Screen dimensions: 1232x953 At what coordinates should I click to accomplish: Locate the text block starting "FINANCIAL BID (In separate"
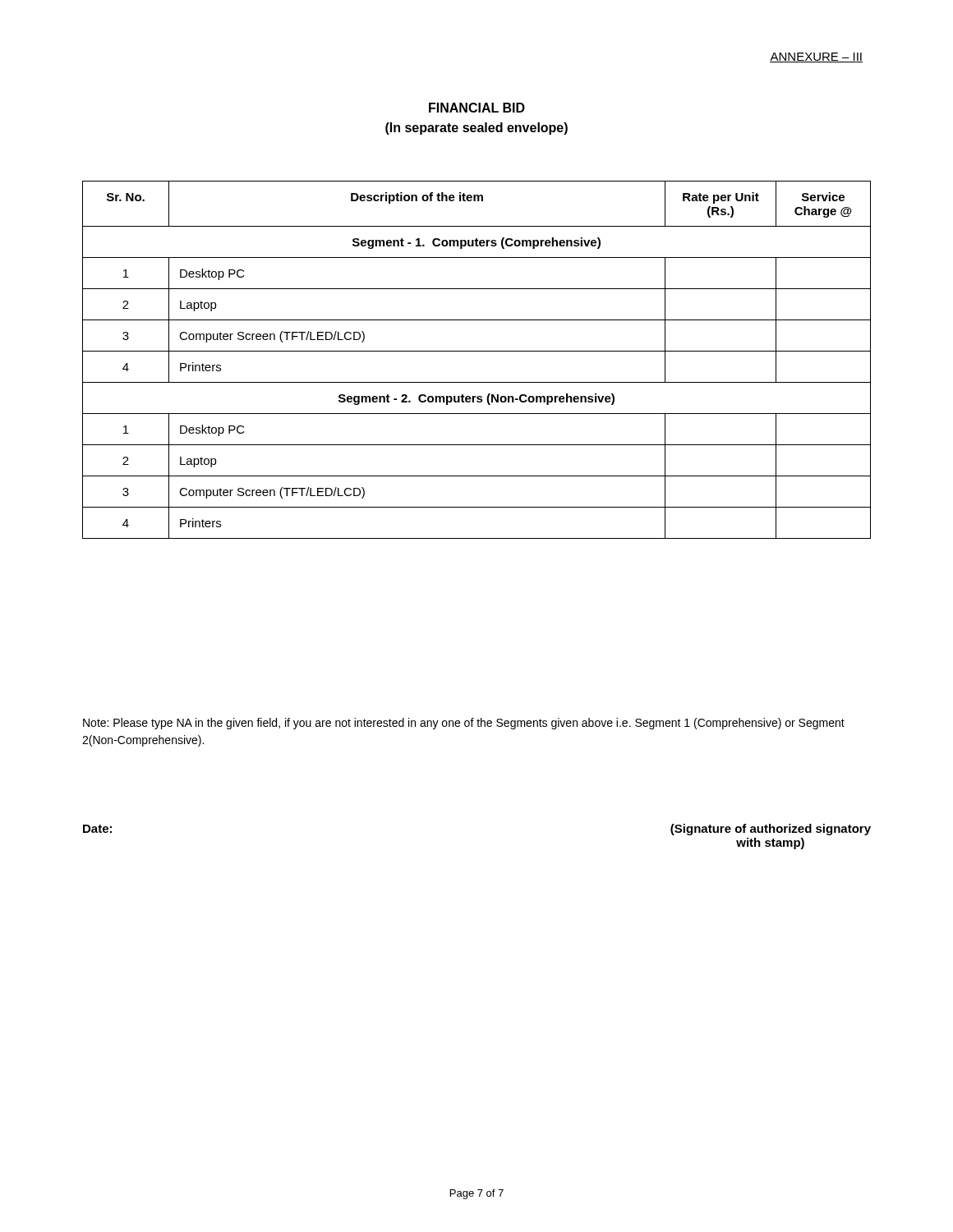pyautogui.click(x=476, y=118)
